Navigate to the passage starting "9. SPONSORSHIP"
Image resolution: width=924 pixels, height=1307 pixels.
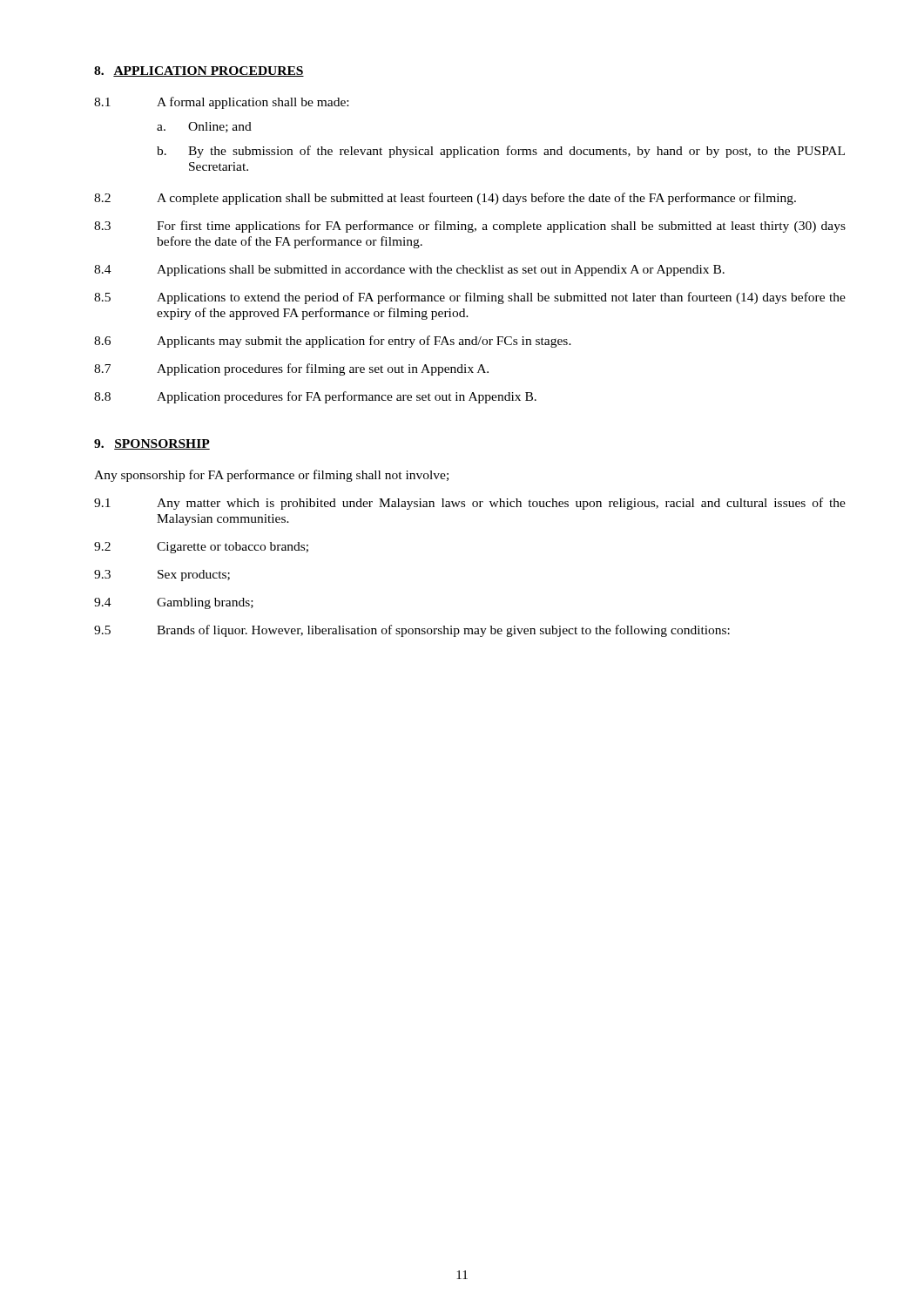pyautogui.click(x=152, y=443)
